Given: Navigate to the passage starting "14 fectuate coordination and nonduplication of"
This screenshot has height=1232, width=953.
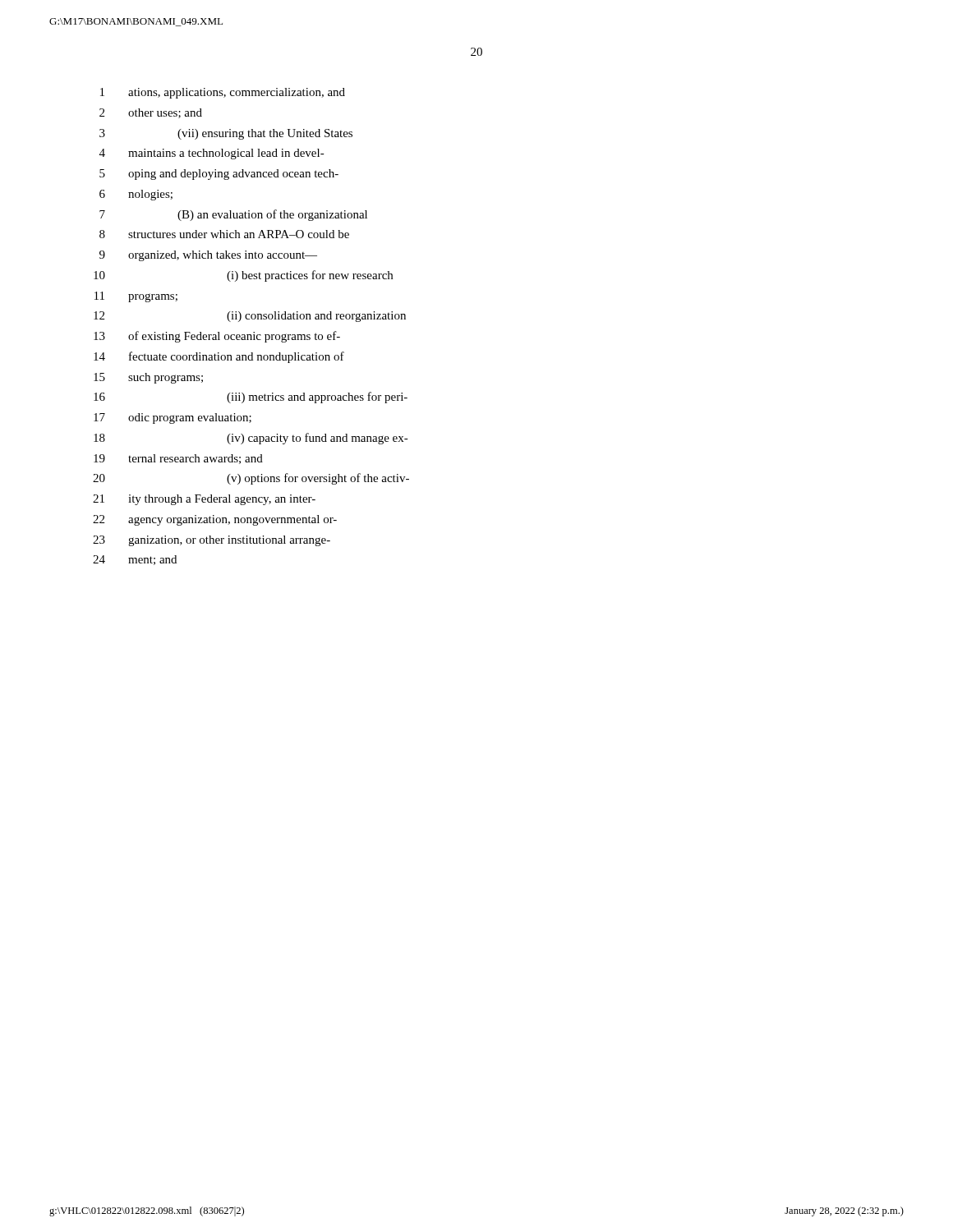Looking at the screenshot, I should click(x=219, y=357).
